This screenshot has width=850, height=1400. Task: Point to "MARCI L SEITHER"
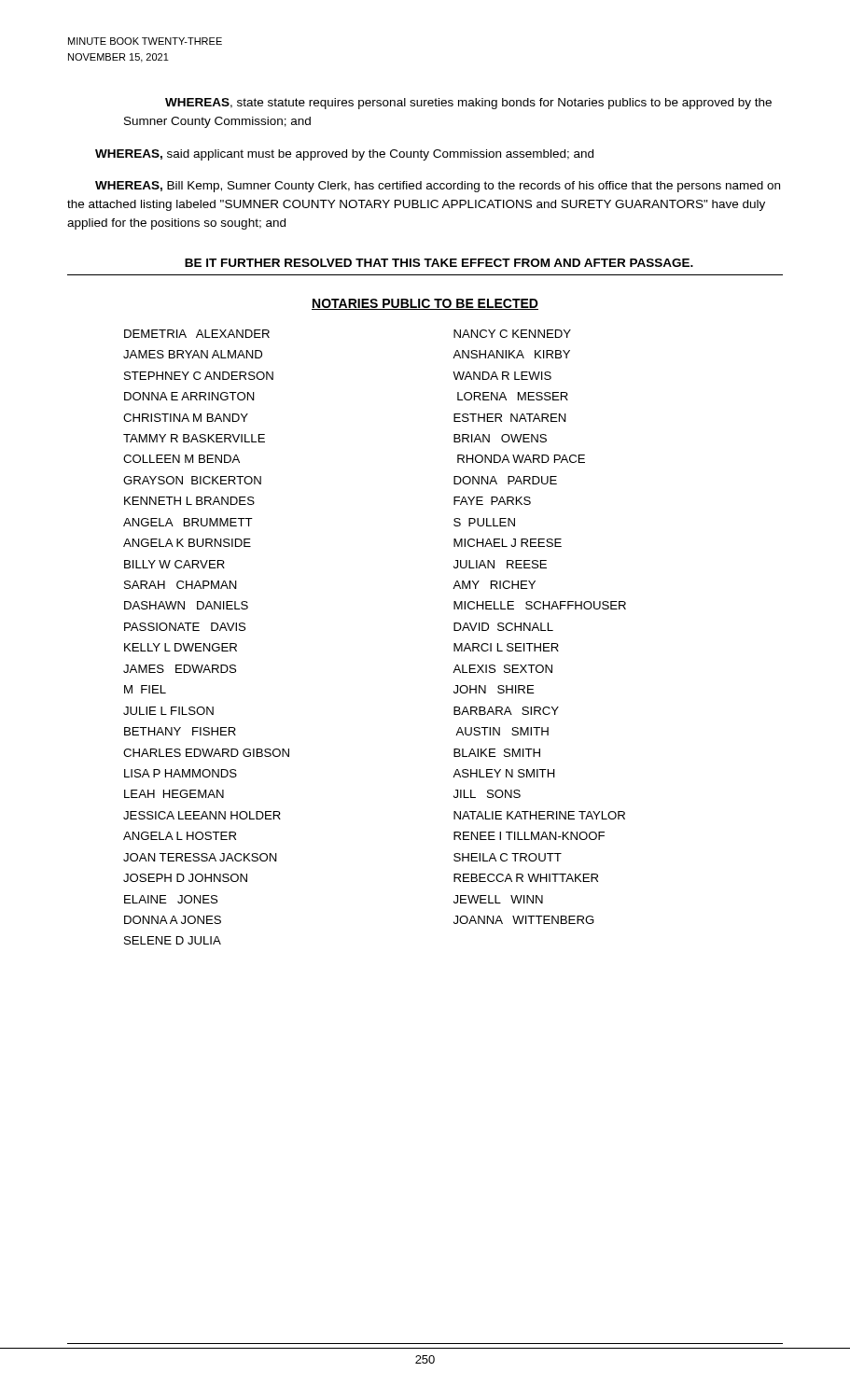[x=506, y=648]
